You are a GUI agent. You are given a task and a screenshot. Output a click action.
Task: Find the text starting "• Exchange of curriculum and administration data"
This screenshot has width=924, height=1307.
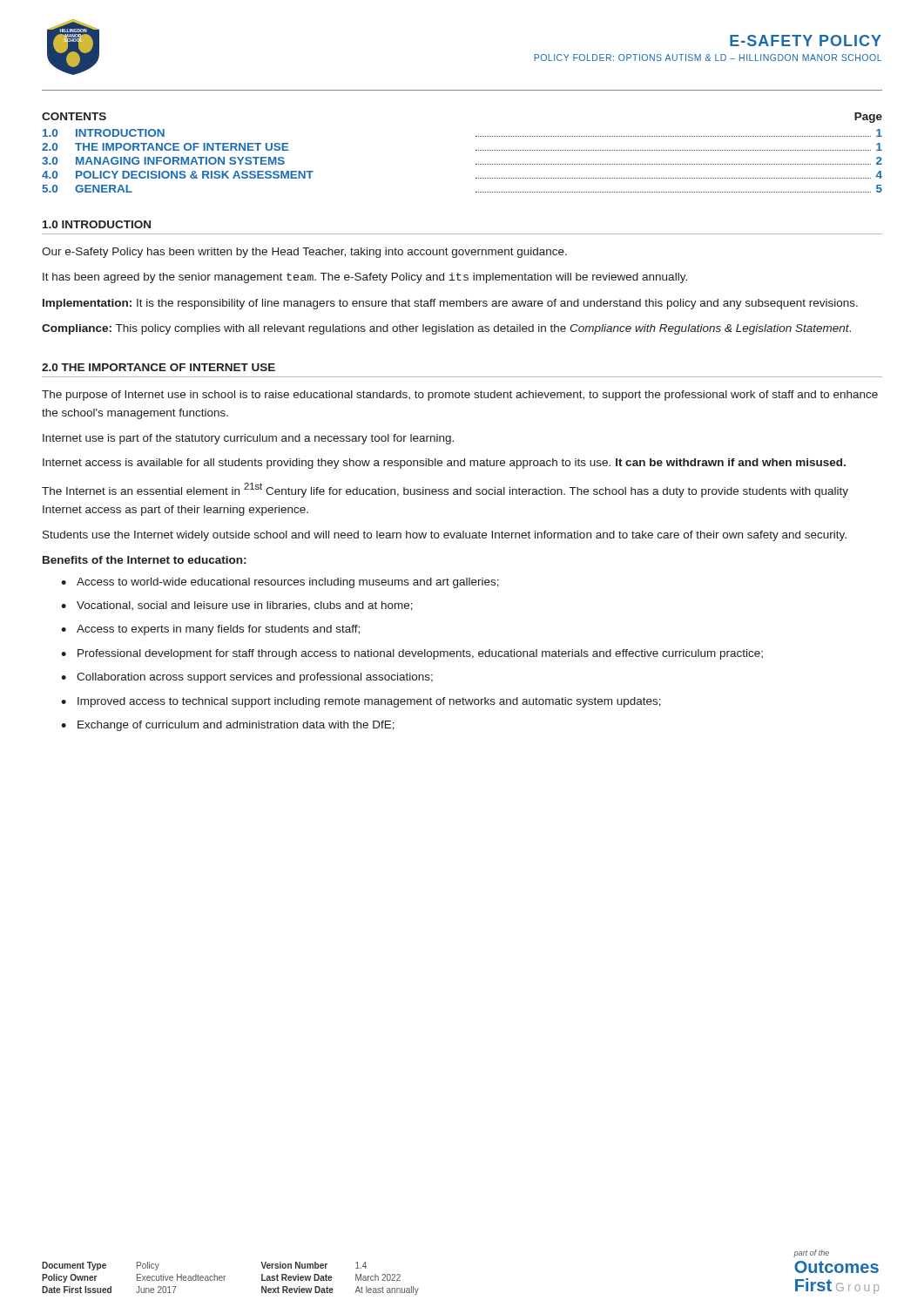228,726
